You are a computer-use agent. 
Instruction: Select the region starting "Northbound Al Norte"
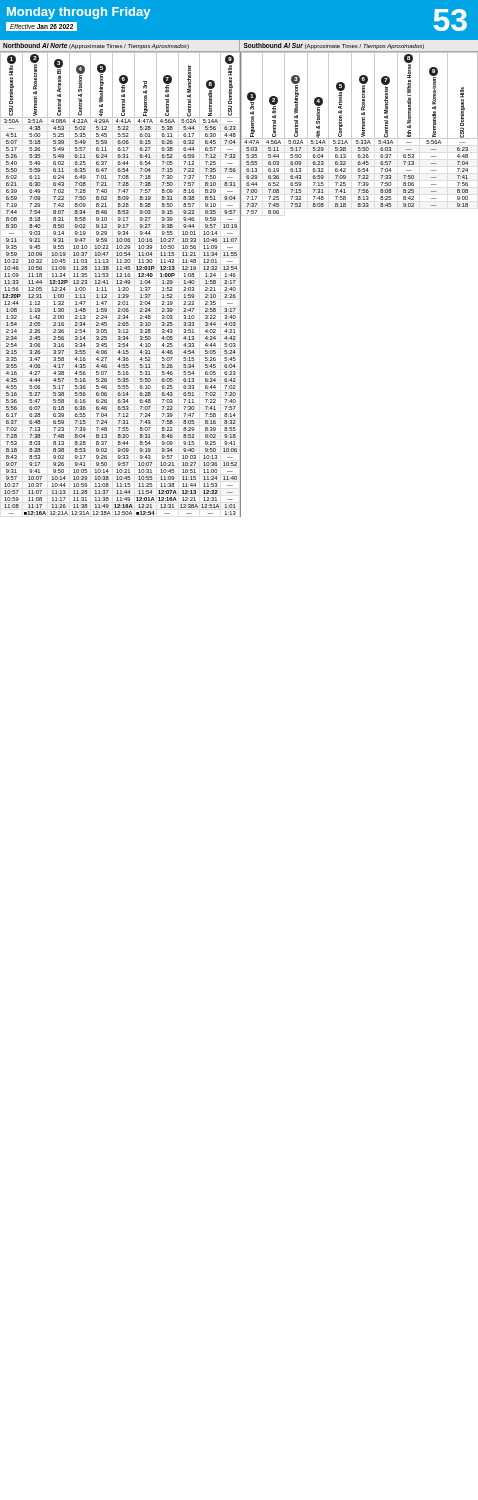click(96, 46)
